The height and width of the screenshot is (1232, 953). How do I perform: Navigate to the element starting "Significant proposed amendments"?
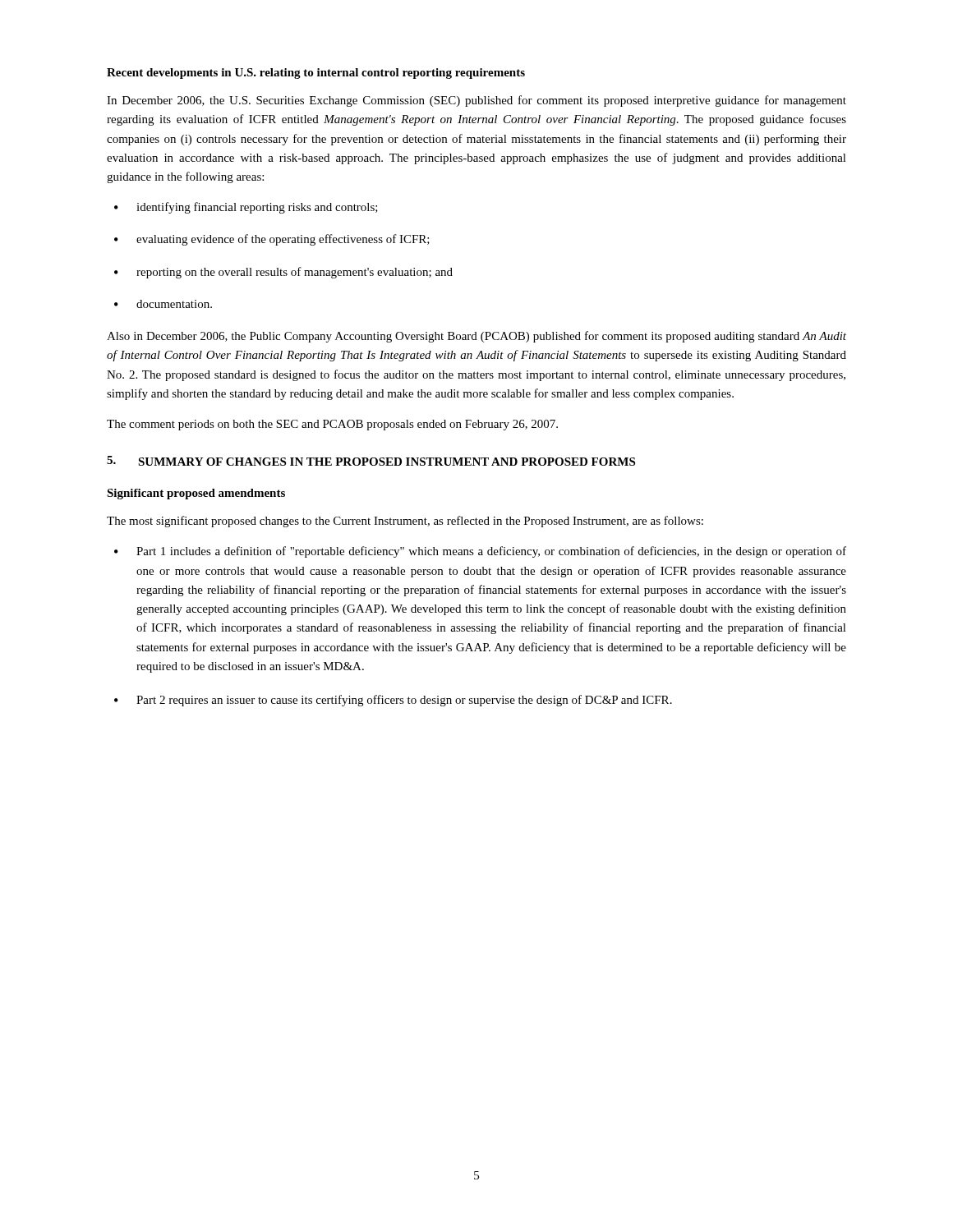(x=196, y=493)
